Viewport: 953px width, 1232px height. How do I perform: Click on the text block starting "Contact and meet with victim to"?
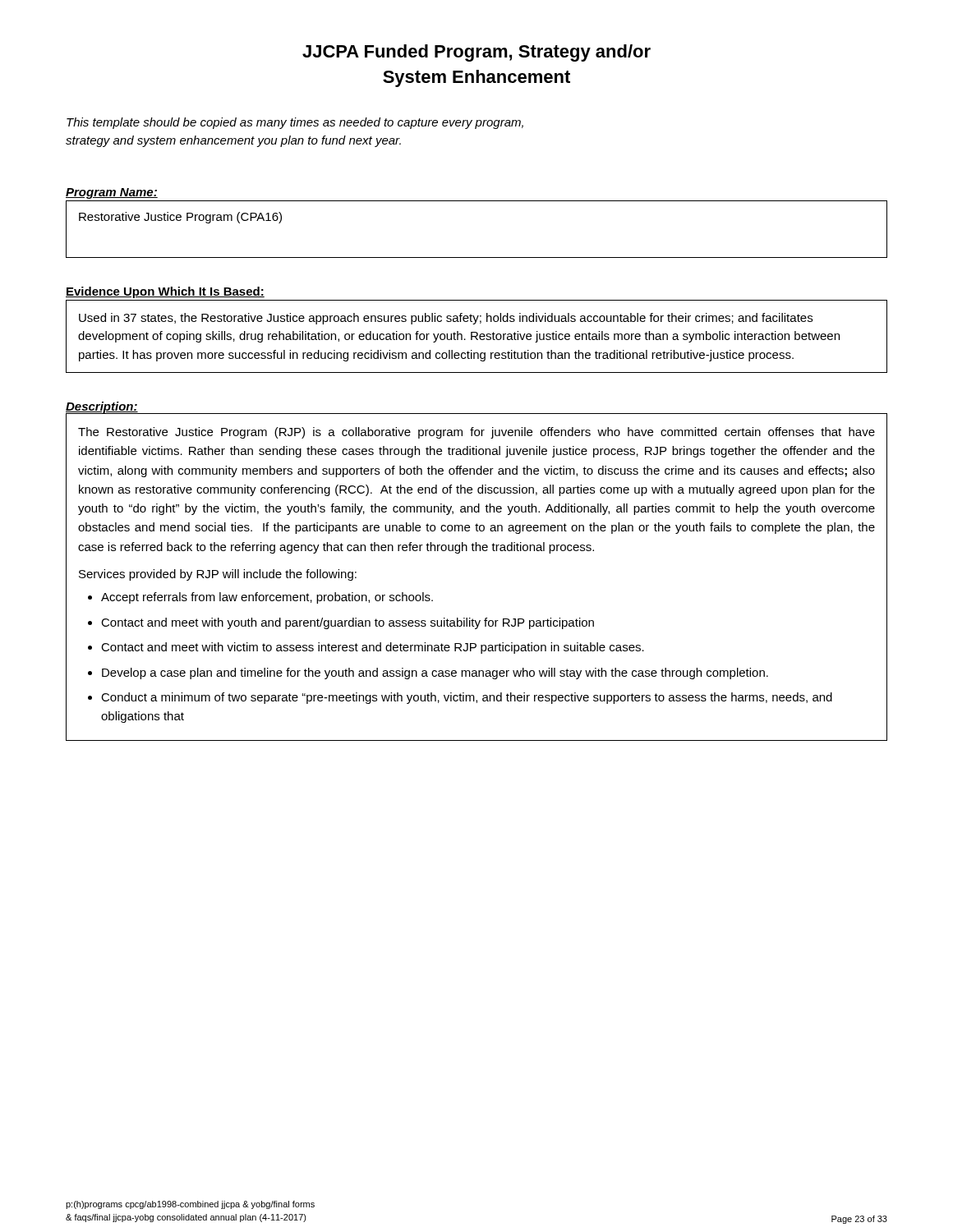[373, 647]
